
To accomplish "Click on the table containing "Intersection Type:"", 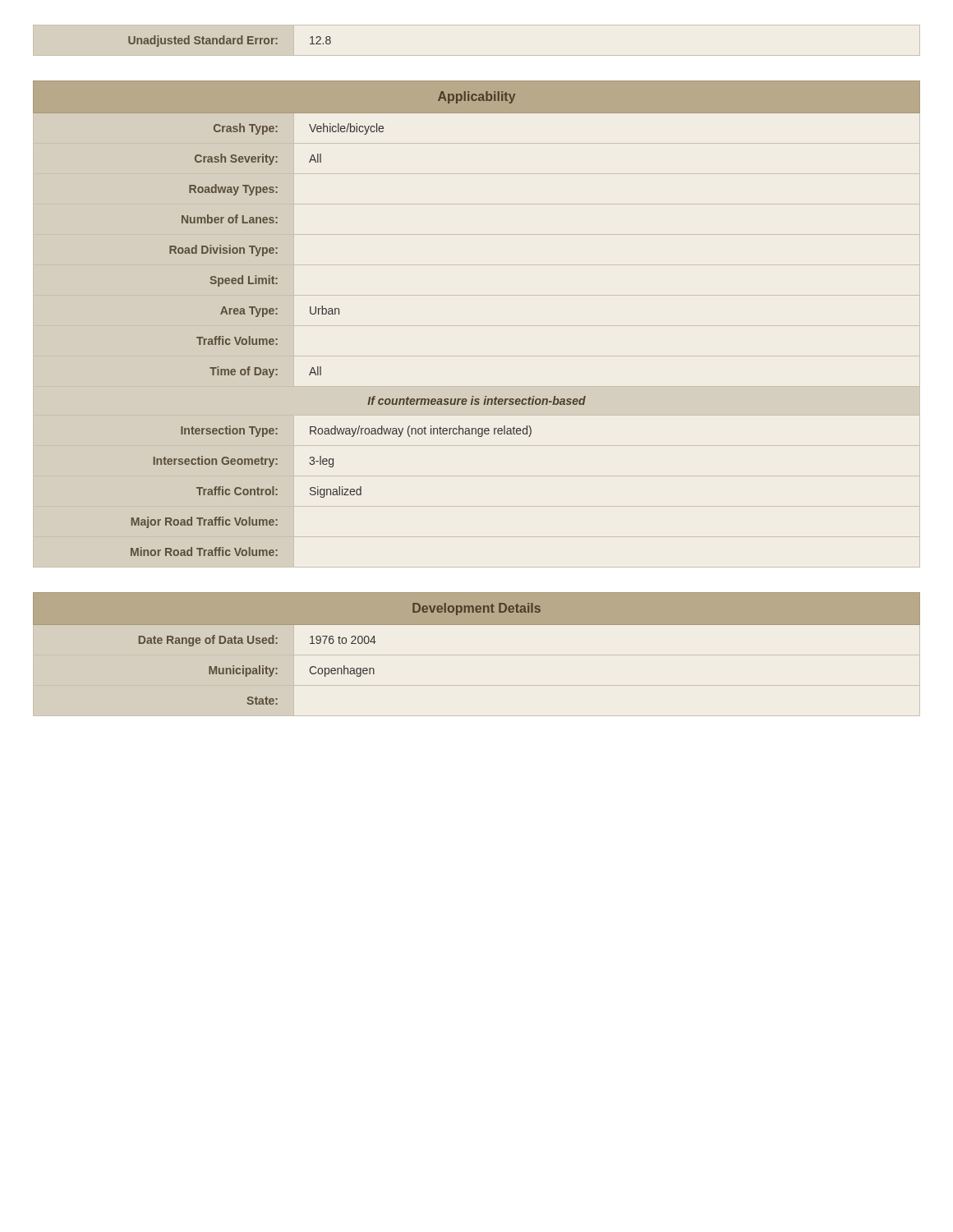I will click(476, 324).
